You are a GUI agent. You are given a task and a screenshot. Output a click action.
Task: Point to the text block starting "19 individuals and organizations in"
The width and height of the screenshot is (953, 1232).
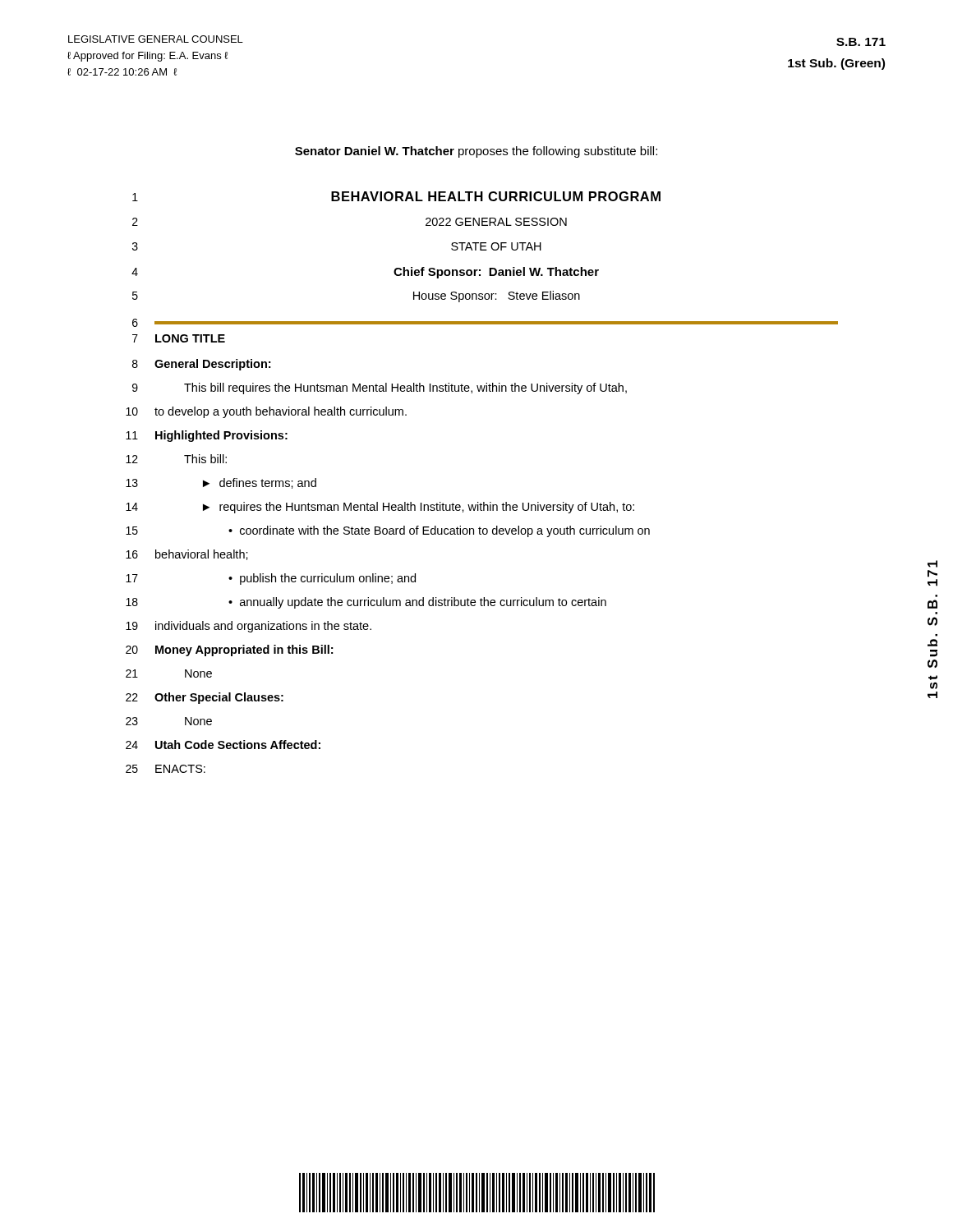(249, 627)
